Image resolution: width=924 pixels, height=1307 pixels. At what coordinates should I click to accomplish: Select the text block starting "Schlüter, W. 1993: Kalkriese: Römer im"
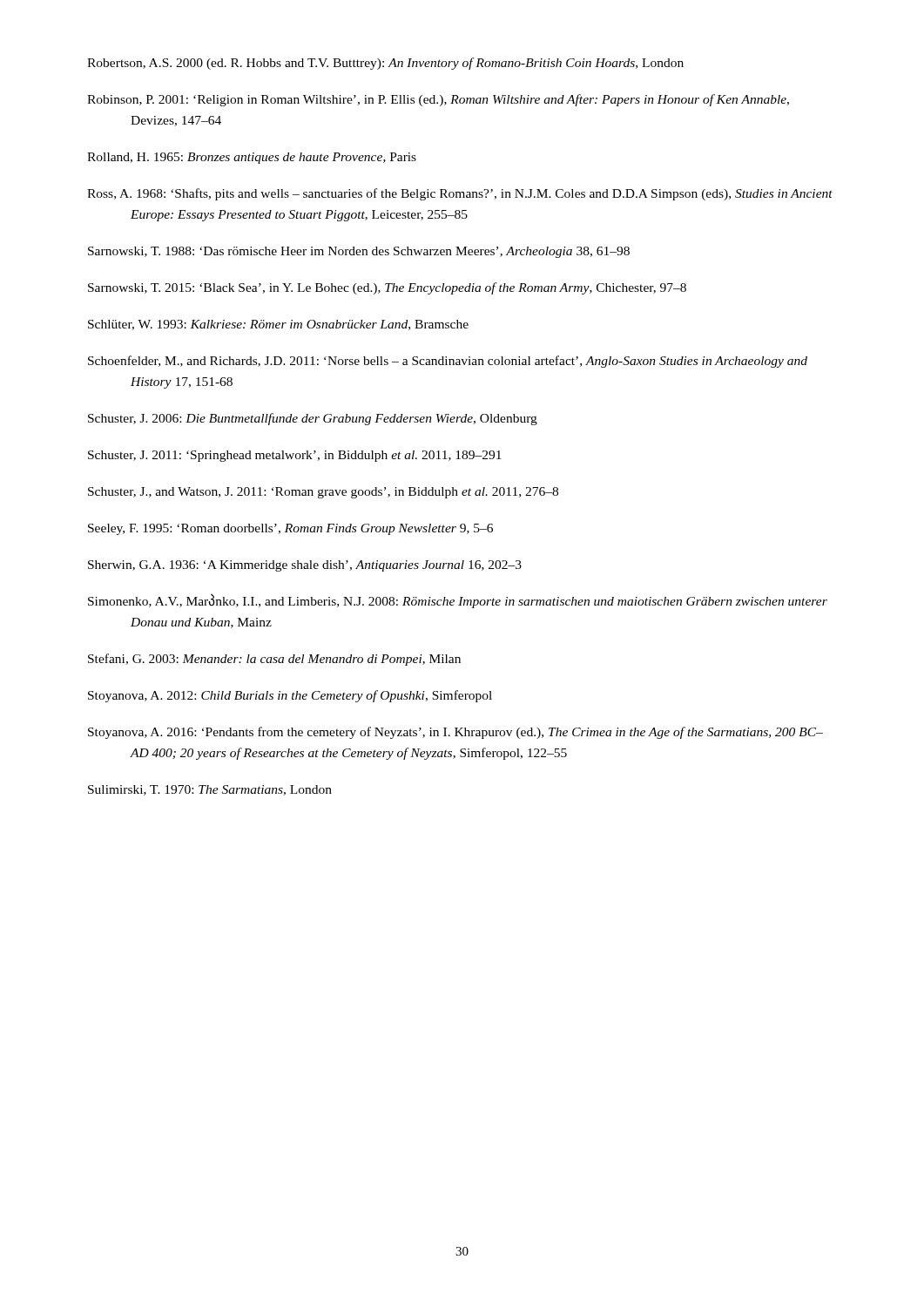278,324
